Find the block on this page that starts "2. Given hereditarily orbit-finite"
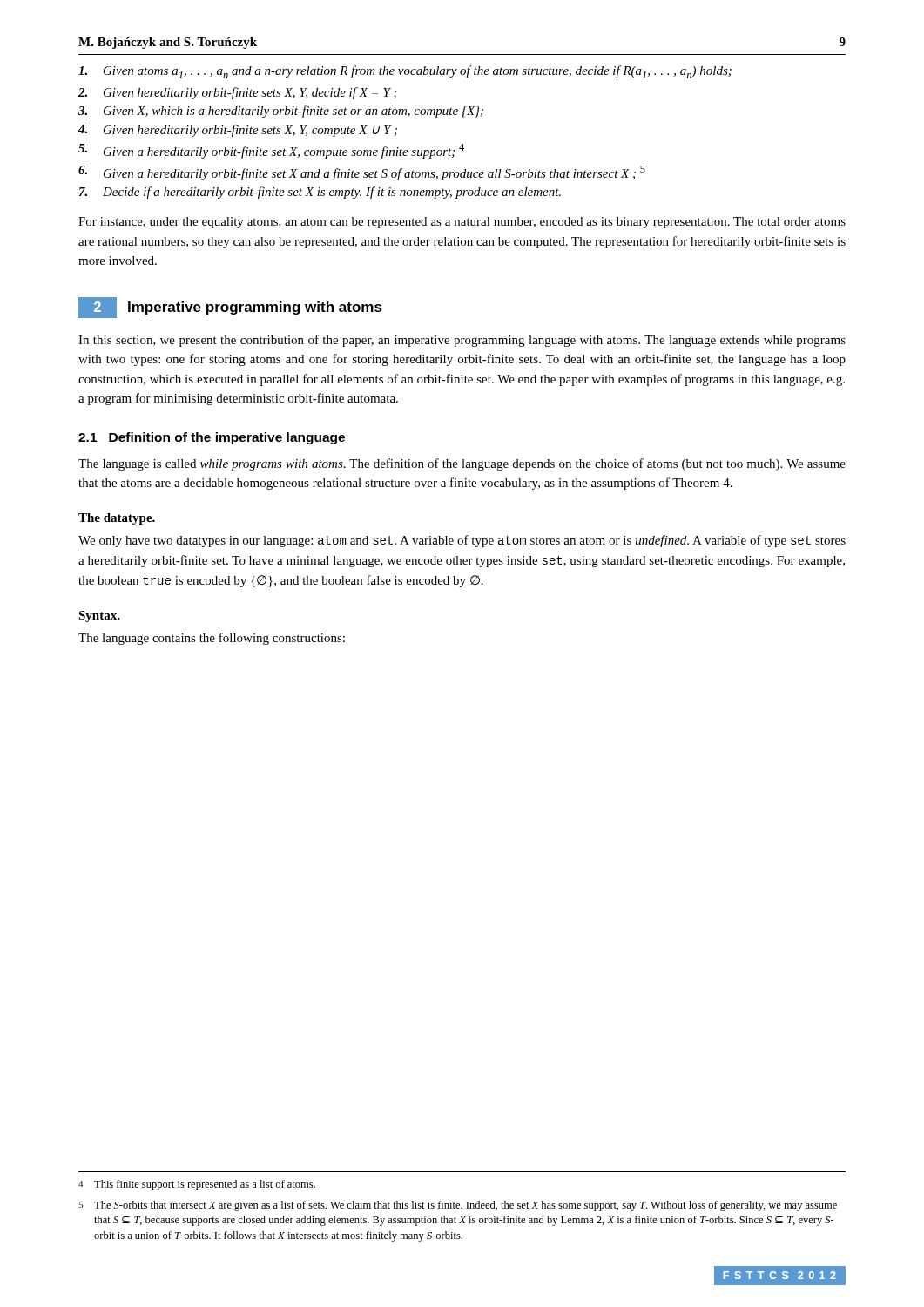The image size is (924, 1307). tap(238, 93)
